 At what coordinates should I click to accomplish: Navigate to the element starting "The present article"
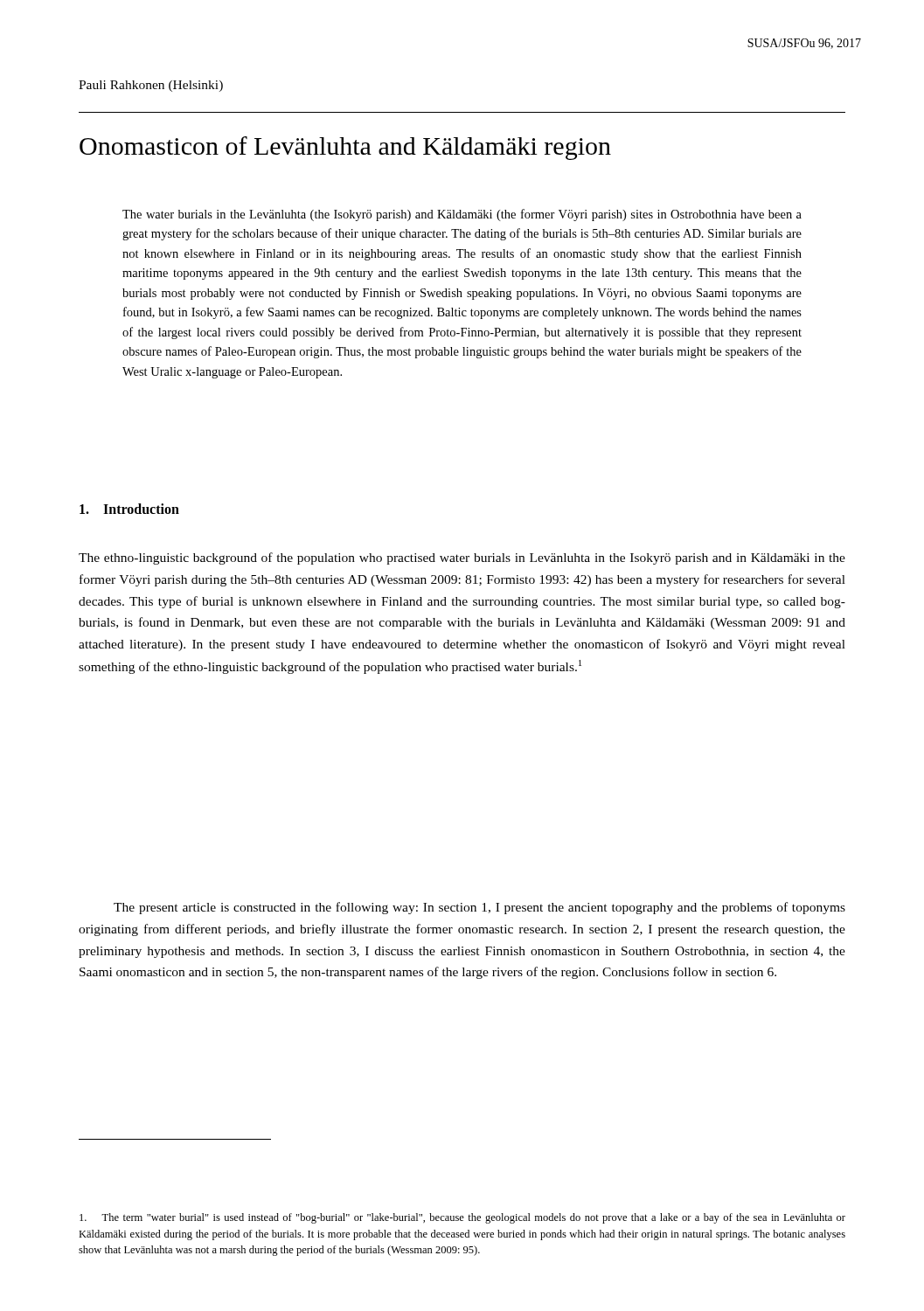point(462,939)
